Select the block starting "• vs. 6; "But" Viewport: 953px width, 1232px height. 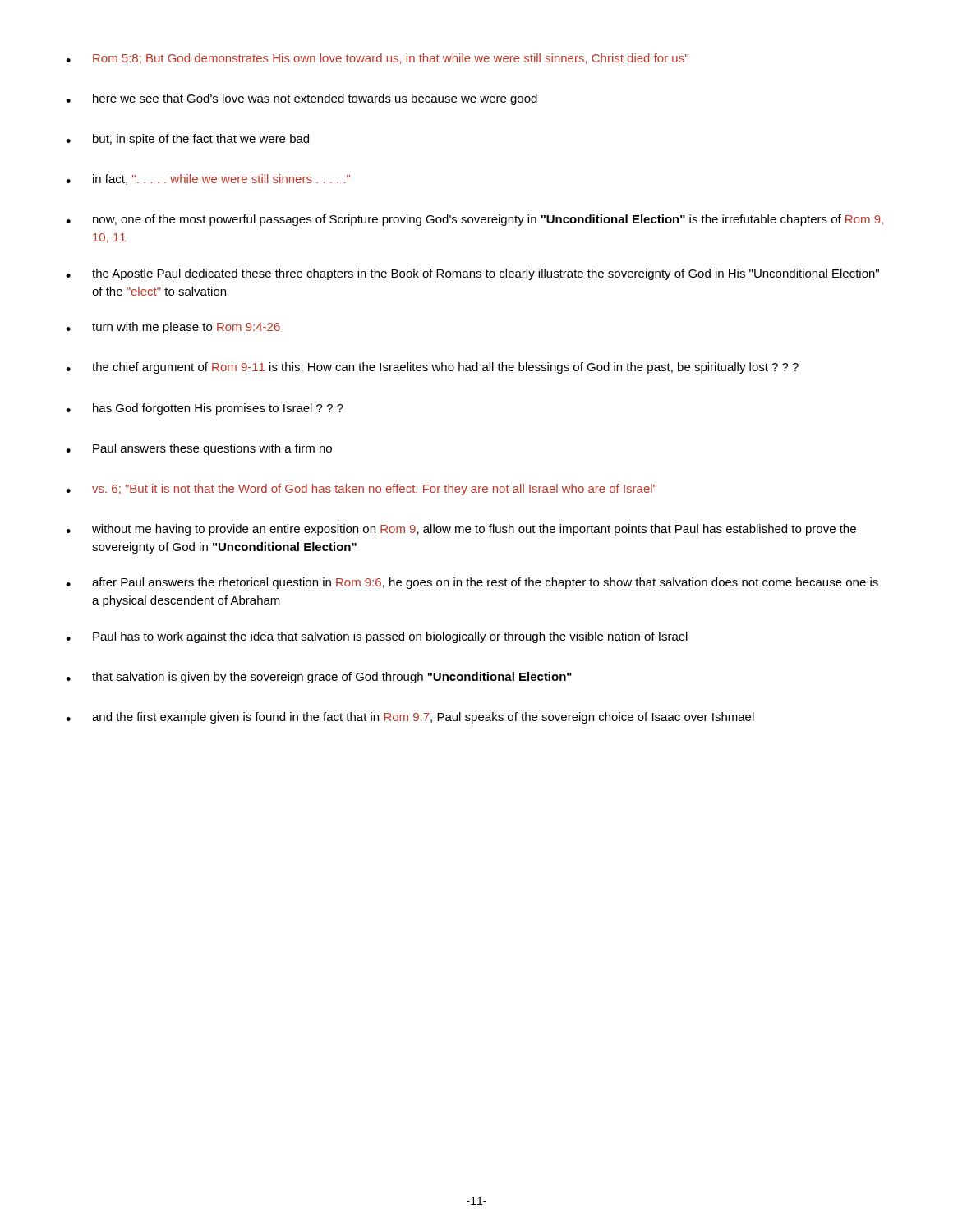[476, 491]
